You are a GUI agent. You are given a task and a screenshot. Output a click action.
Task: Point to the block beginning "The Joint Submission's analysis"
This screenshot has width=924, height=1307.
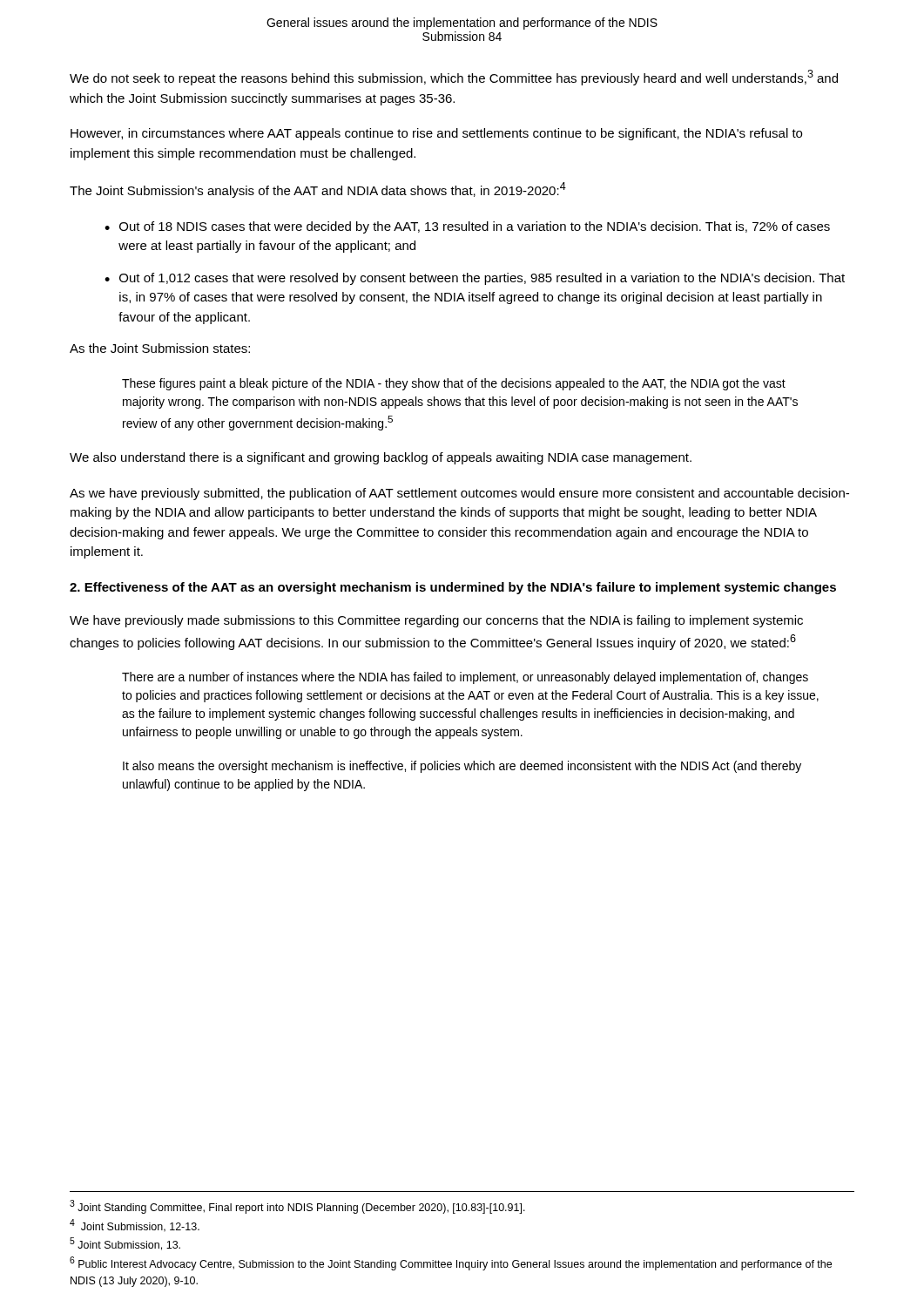(318, 189)
